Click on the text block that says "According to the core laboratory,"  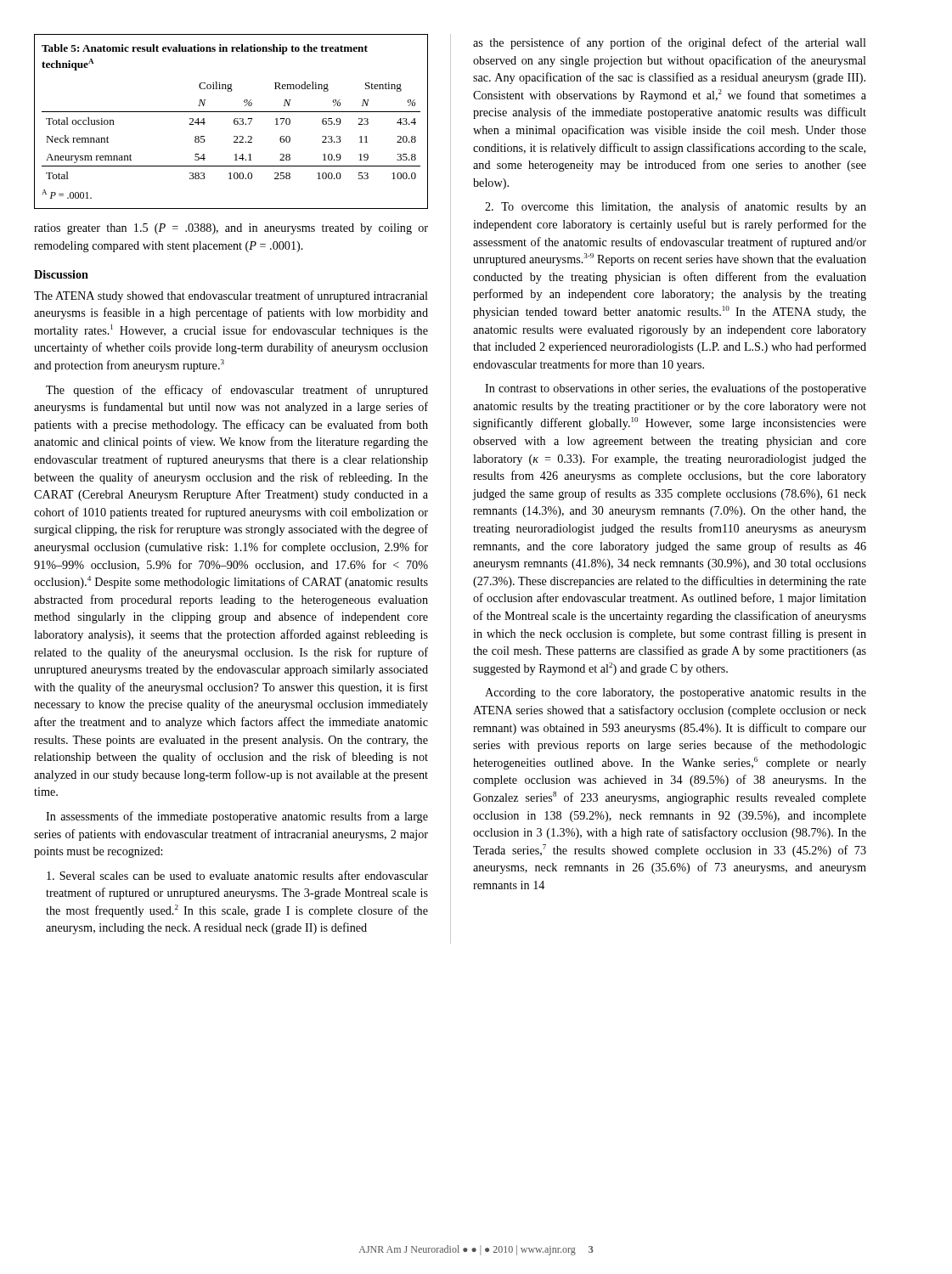[670, 789]
